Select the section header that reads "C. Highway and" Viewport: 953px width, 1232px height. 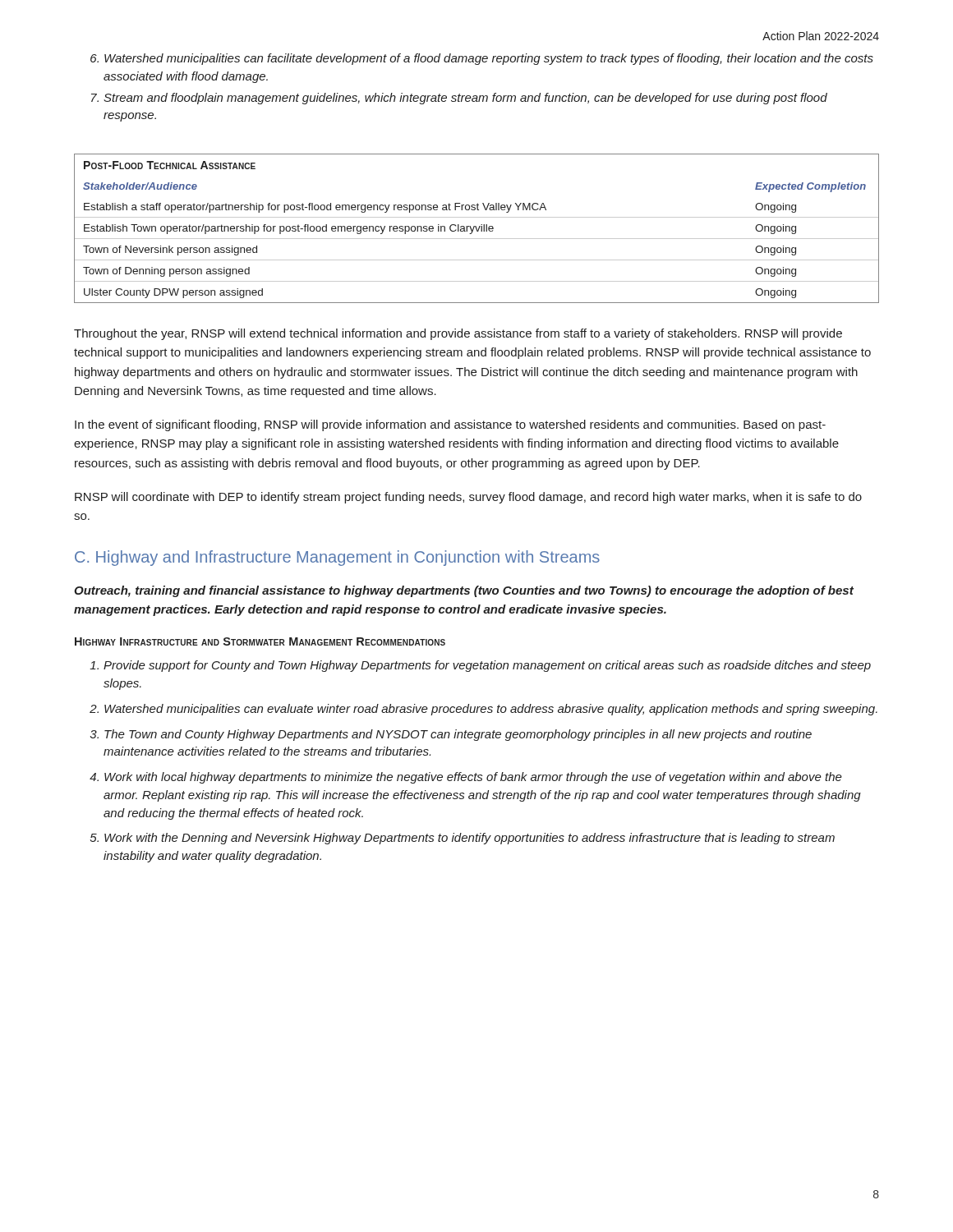(337, 557)
